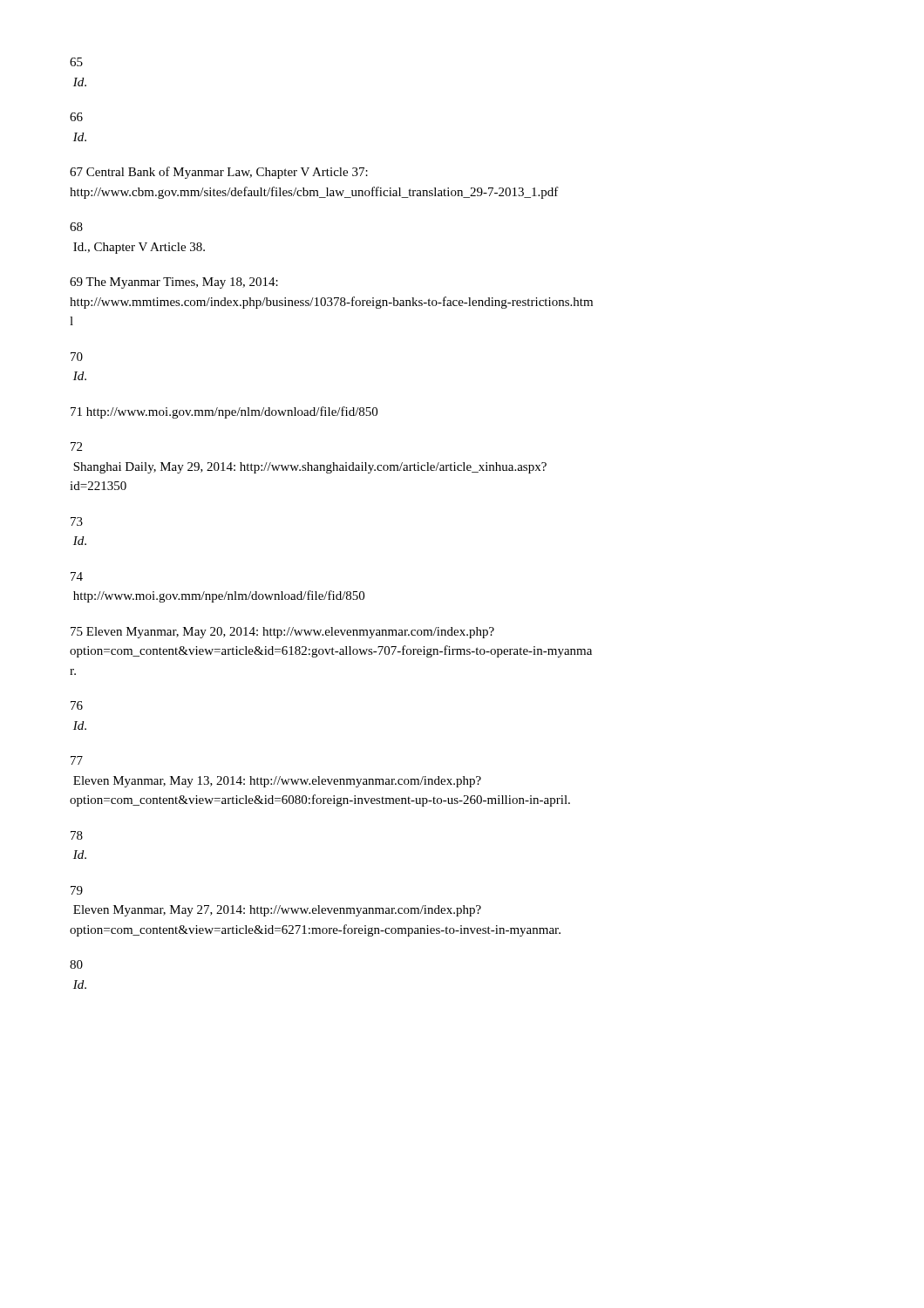Locate the text "71 http://www.moi.gov.mm/npe/nlm/download/file/fid/850"
The width and height of the screenshot is (924, 1308).
point(224,412)
